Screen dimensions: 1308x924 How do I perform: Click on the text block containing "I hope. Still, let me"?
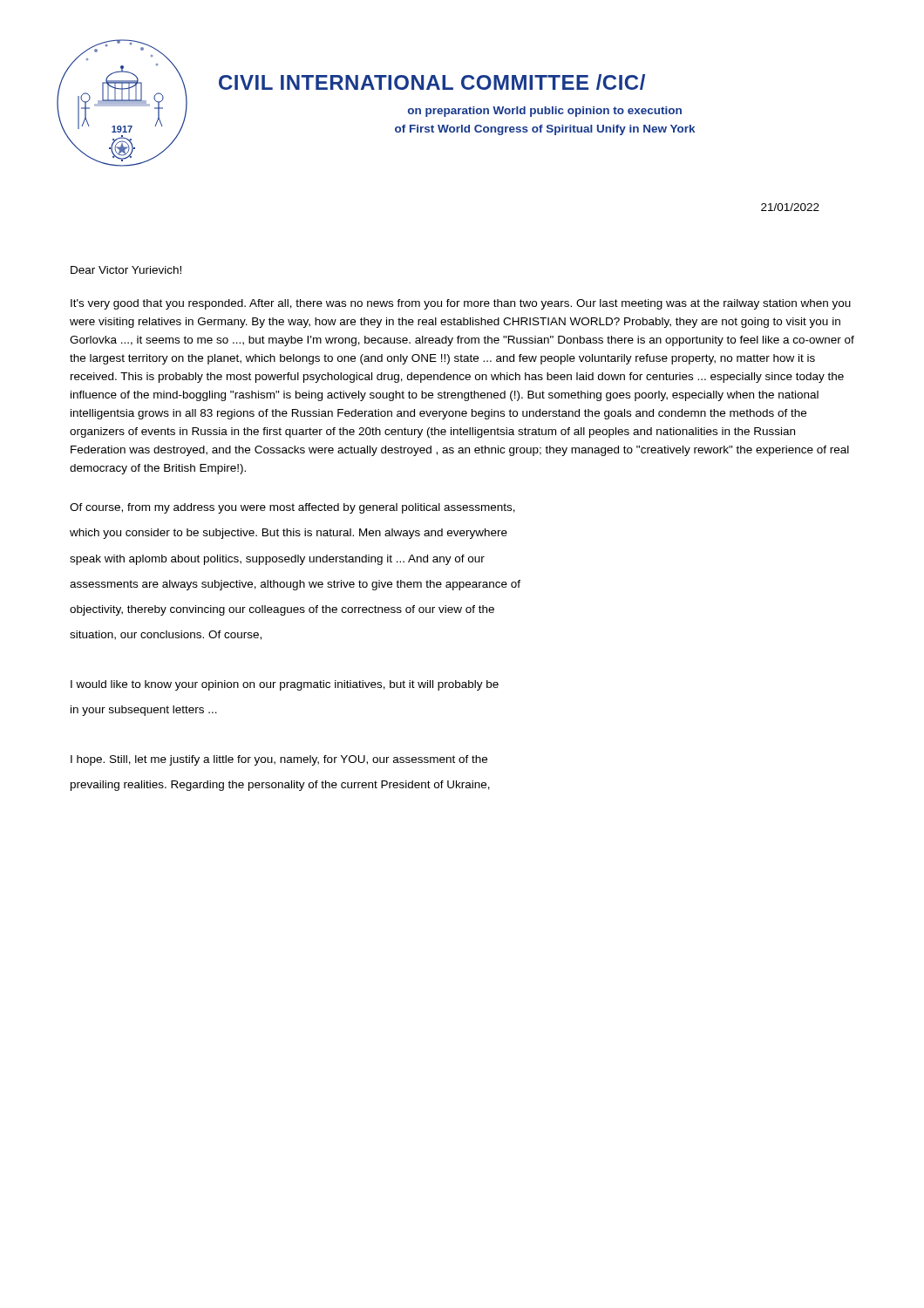coord(280,771)
